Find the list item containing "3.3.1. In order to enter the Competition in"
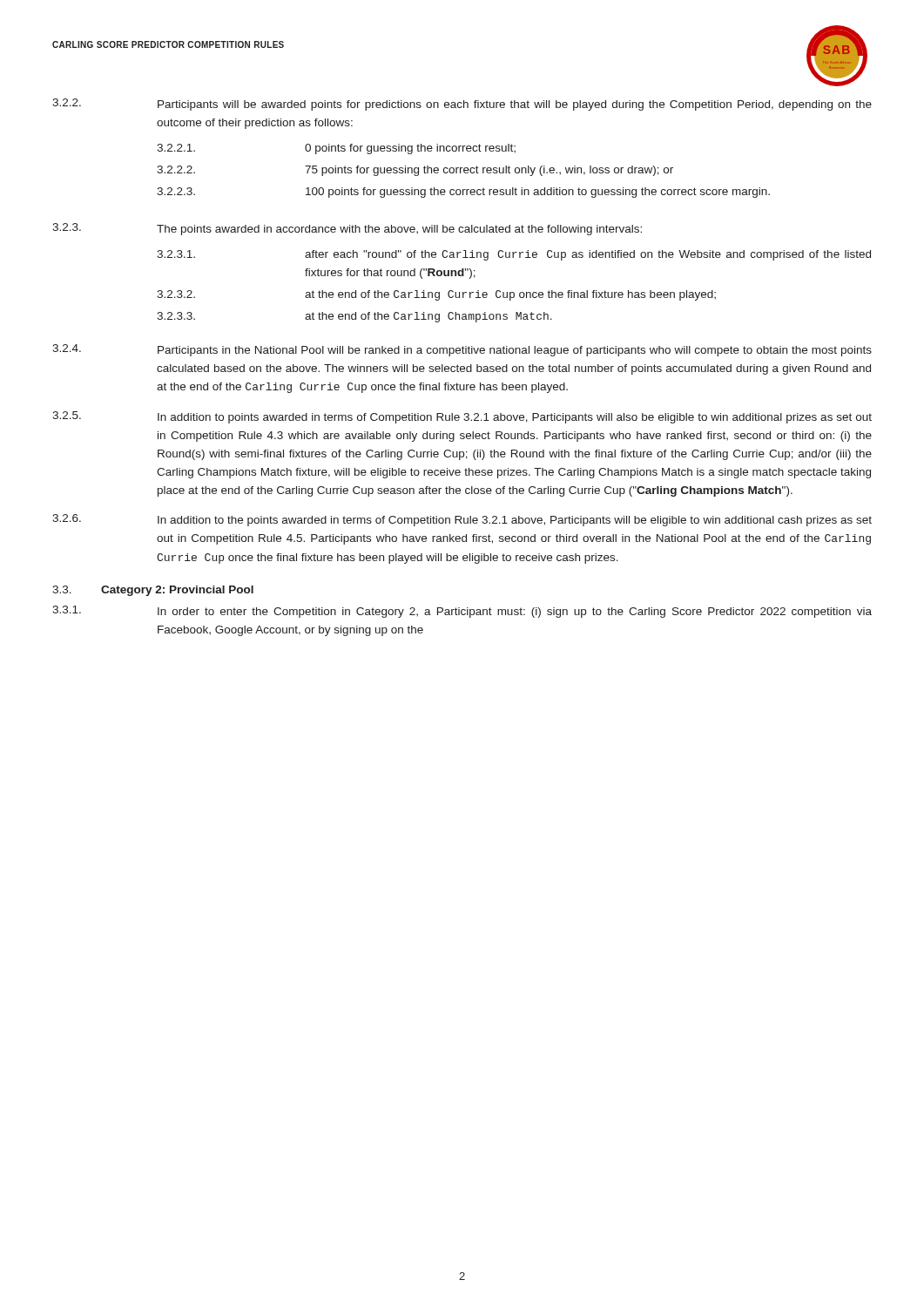 [462, 621]
